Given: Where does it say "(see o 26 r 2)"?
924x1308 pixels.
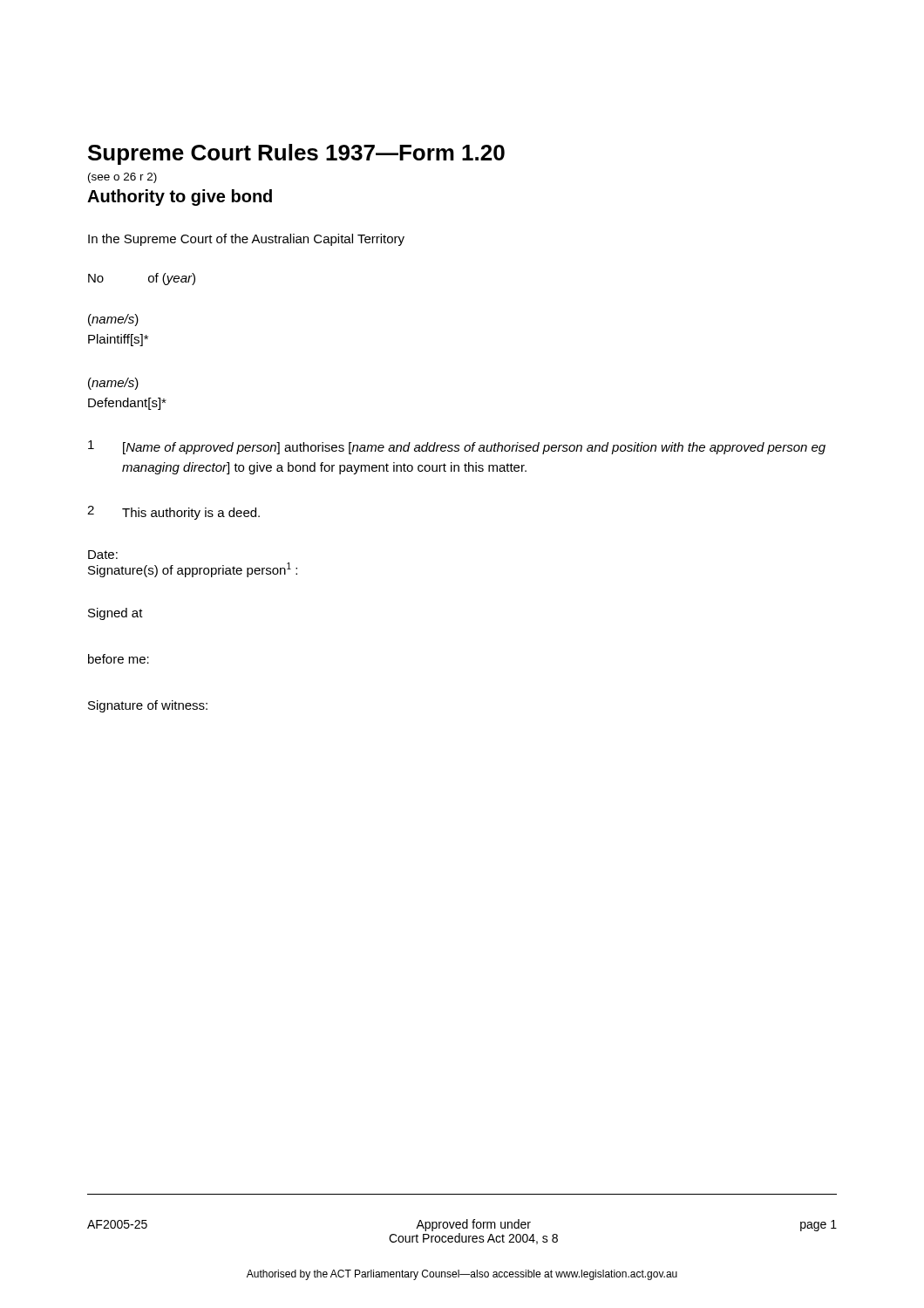Looking at the screenshot, I should coord(122,177).
